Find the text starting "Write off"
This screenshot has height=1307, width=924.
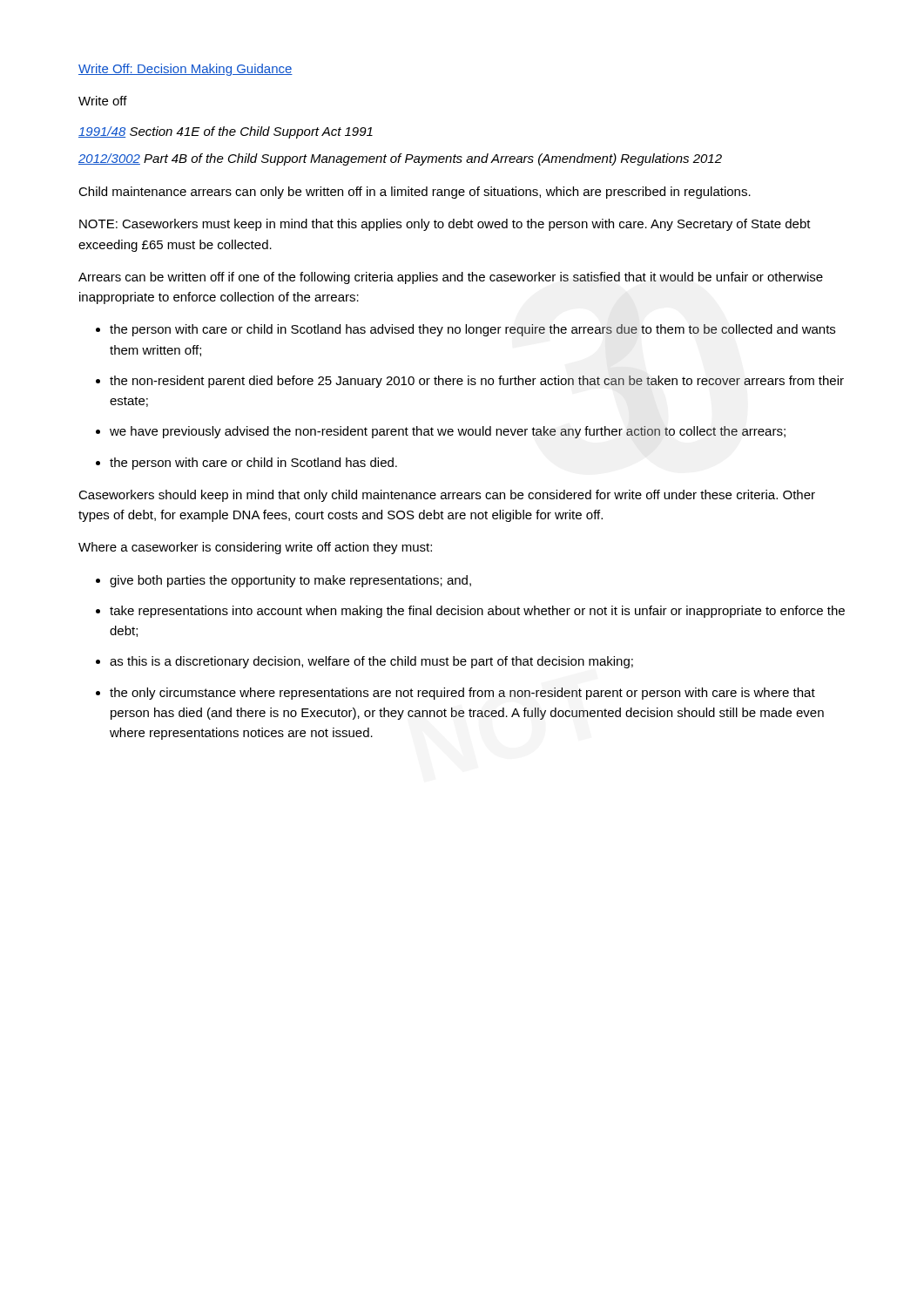click(102, 101)
